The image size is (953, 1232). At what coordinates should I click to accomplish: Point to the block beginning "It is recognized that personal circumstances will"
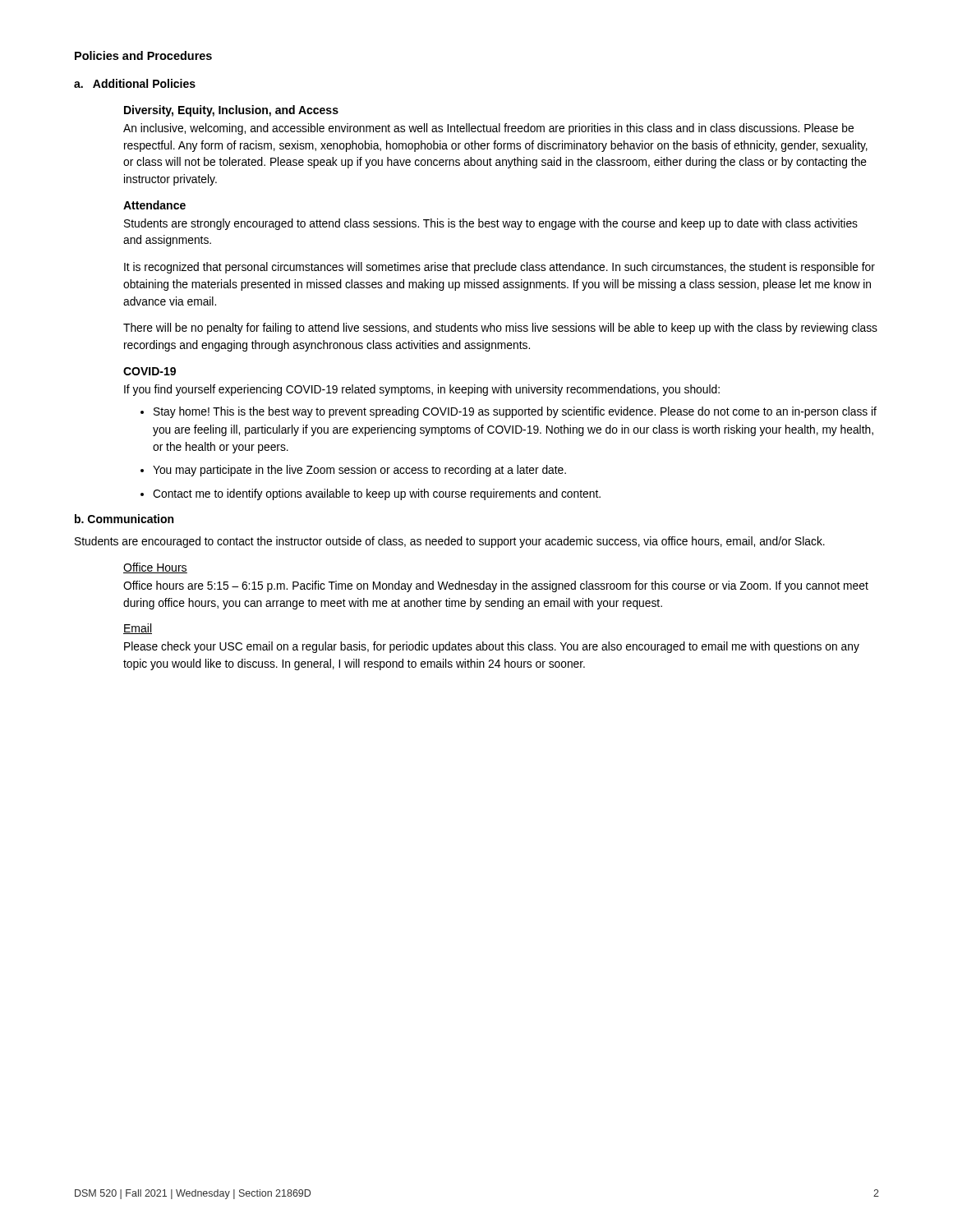[499, 284]
